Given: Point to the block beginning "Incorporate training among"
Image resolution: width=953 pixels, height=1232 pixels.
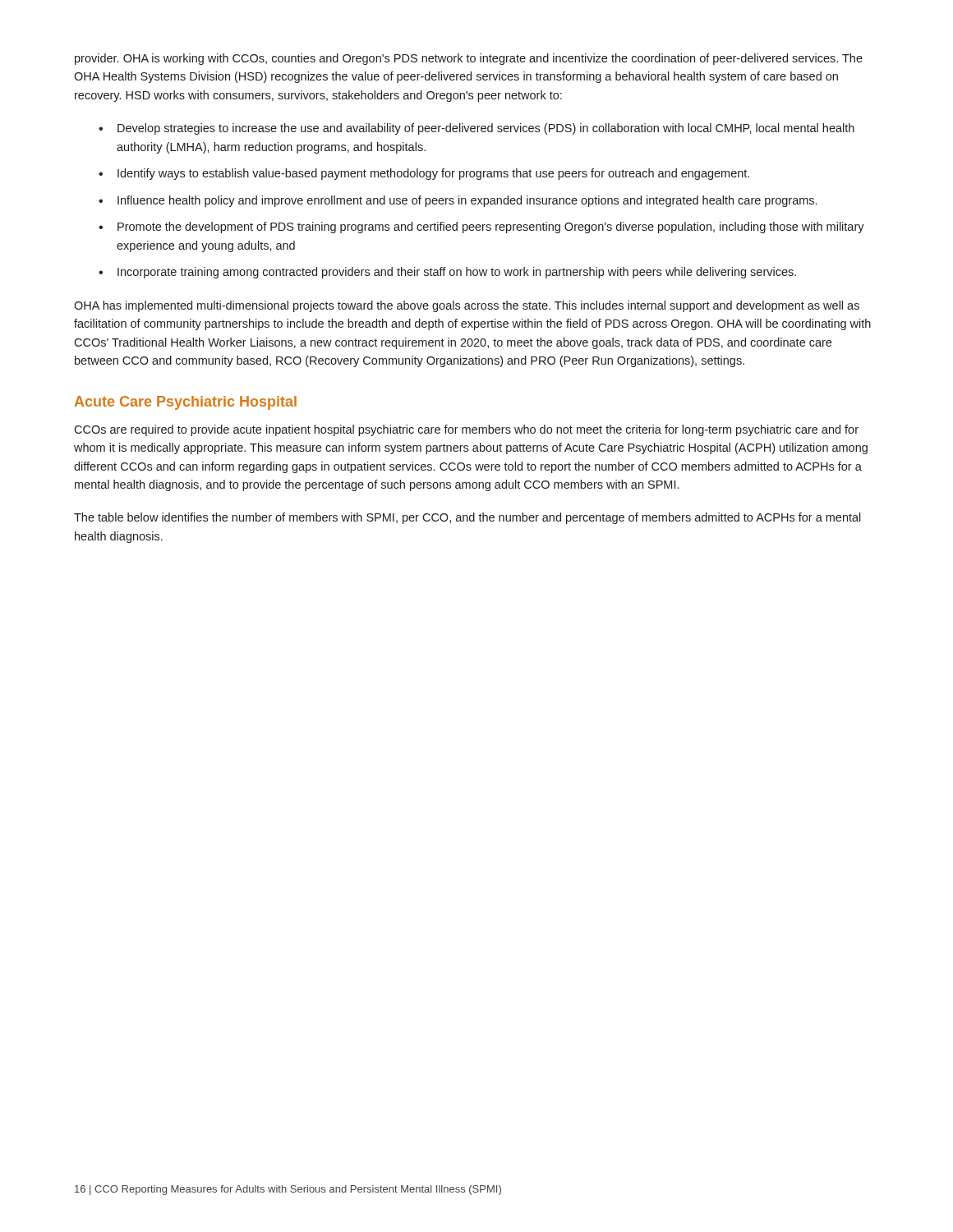Looking at the screenshot, I should (x=457, y=272).
